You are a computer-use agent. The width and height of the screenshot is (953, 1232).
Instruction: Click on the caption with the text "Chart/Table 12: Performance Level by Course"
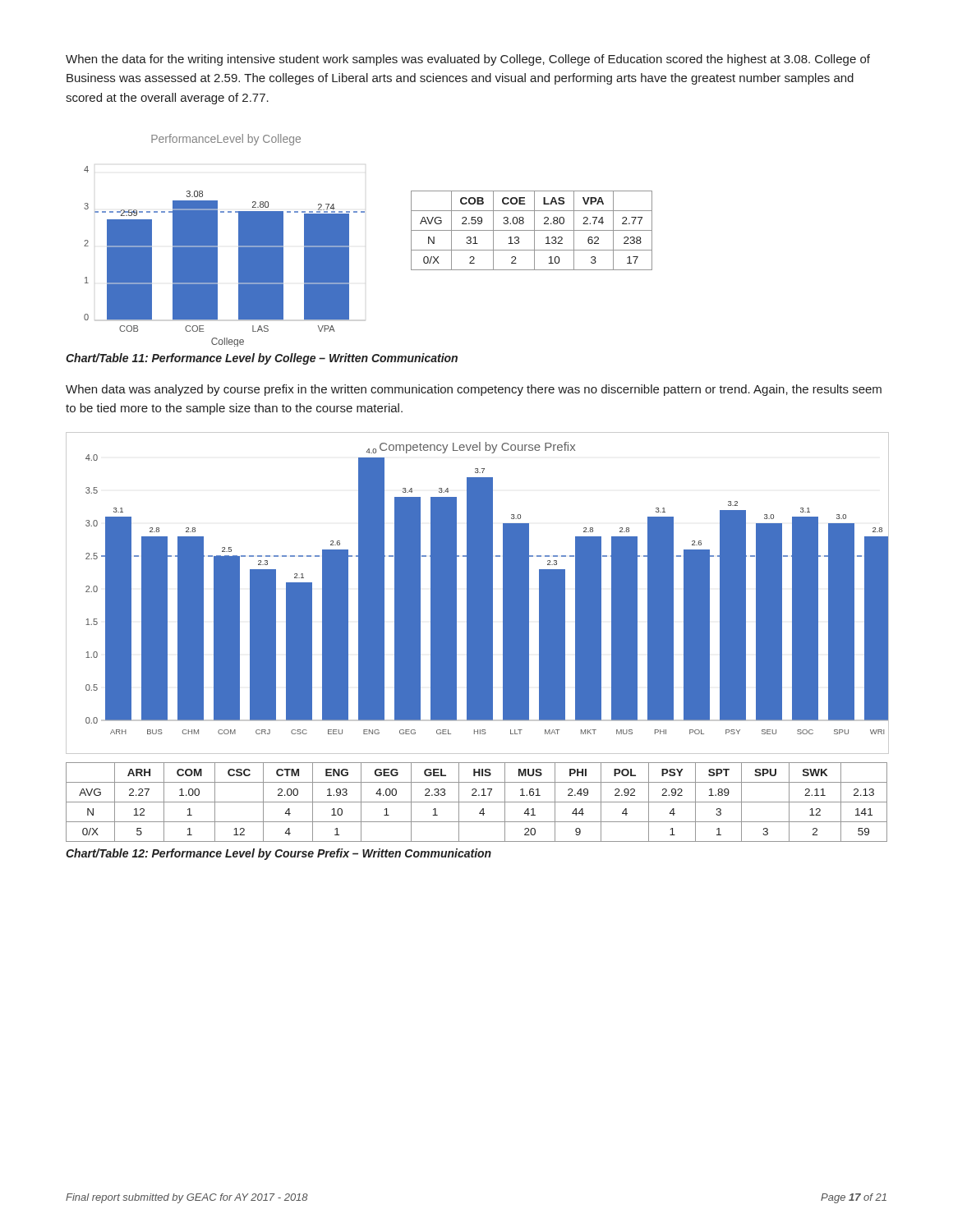pyautogui.click(x=279, y=854)
